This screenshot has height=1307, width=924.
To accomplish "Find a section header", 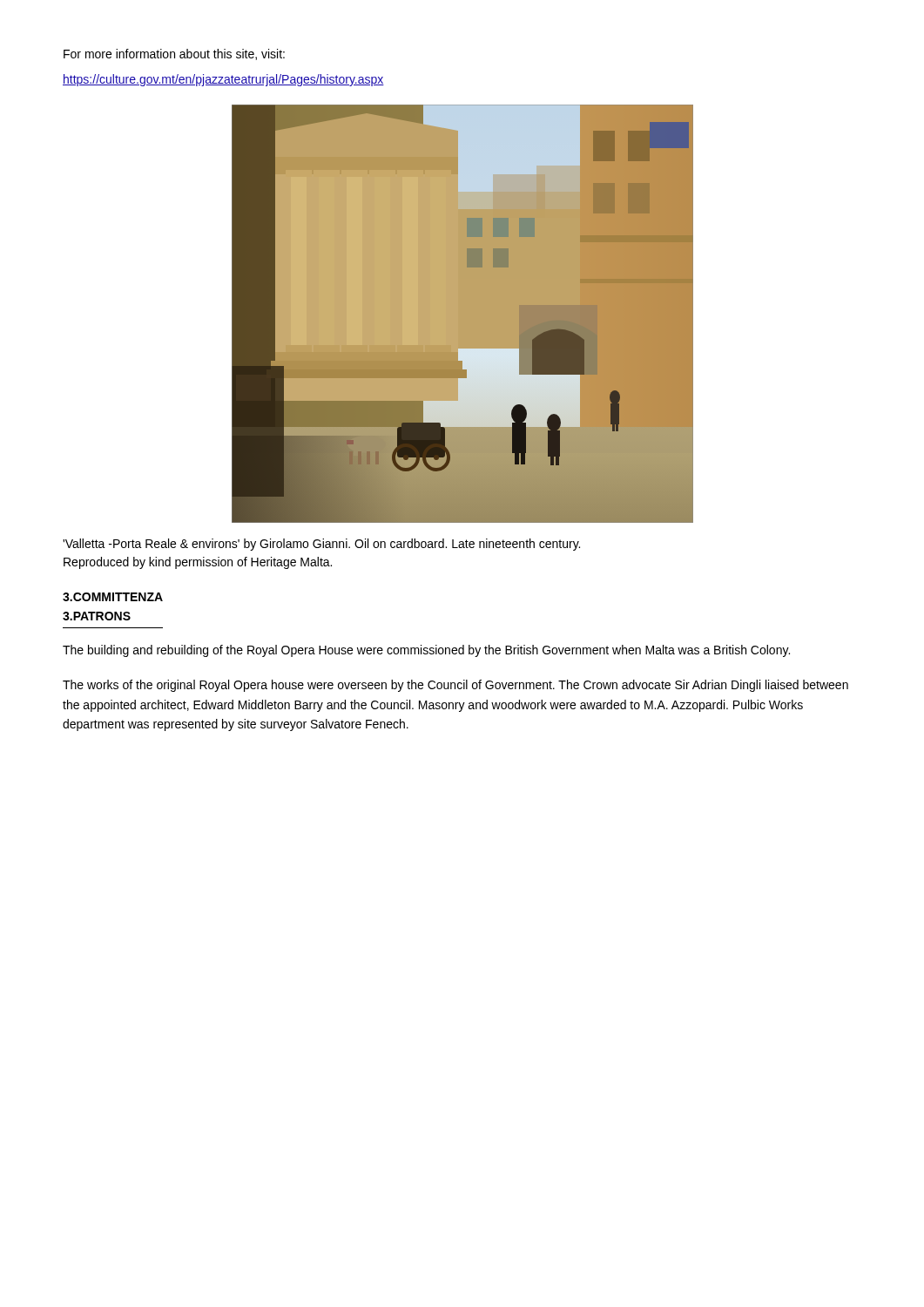I will pyautogui.click(x=113, y=607).
